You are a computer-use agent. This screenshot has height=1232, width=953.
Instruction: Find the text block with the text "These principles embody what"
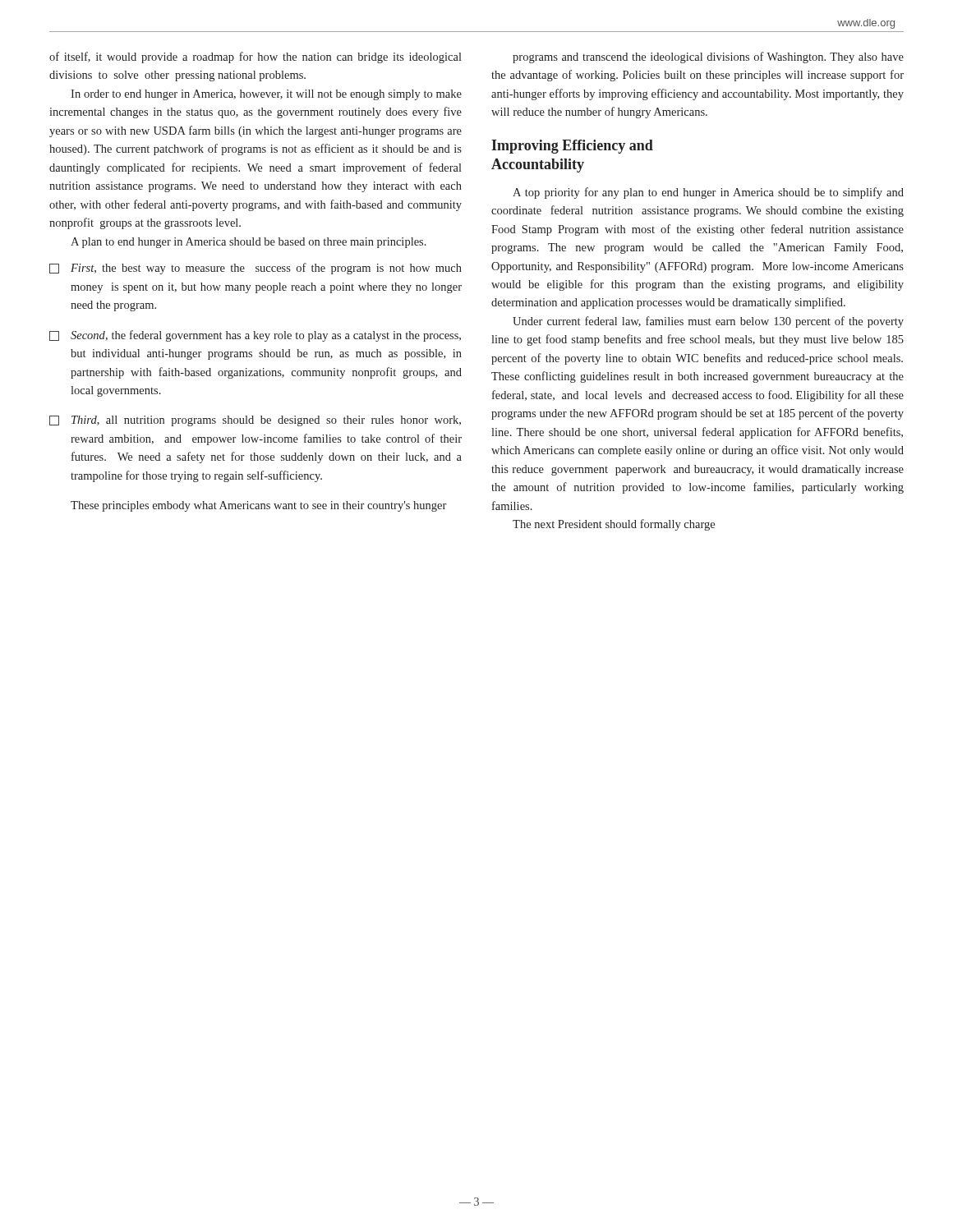[x=255, y=506]
